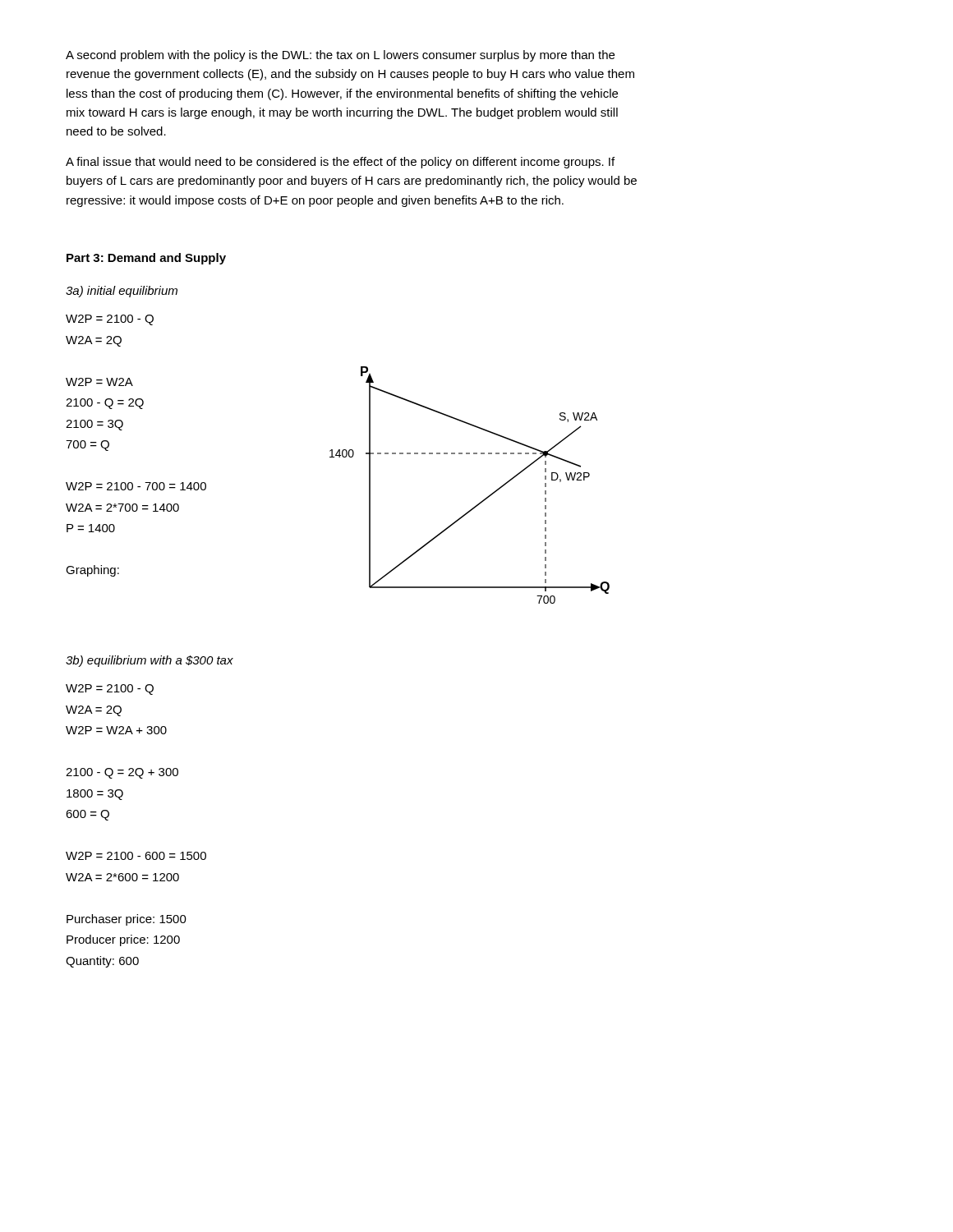Find the text block that reads "A second problem with the policy"
This screenshot has width=953, height=1232.
(350, 93)
